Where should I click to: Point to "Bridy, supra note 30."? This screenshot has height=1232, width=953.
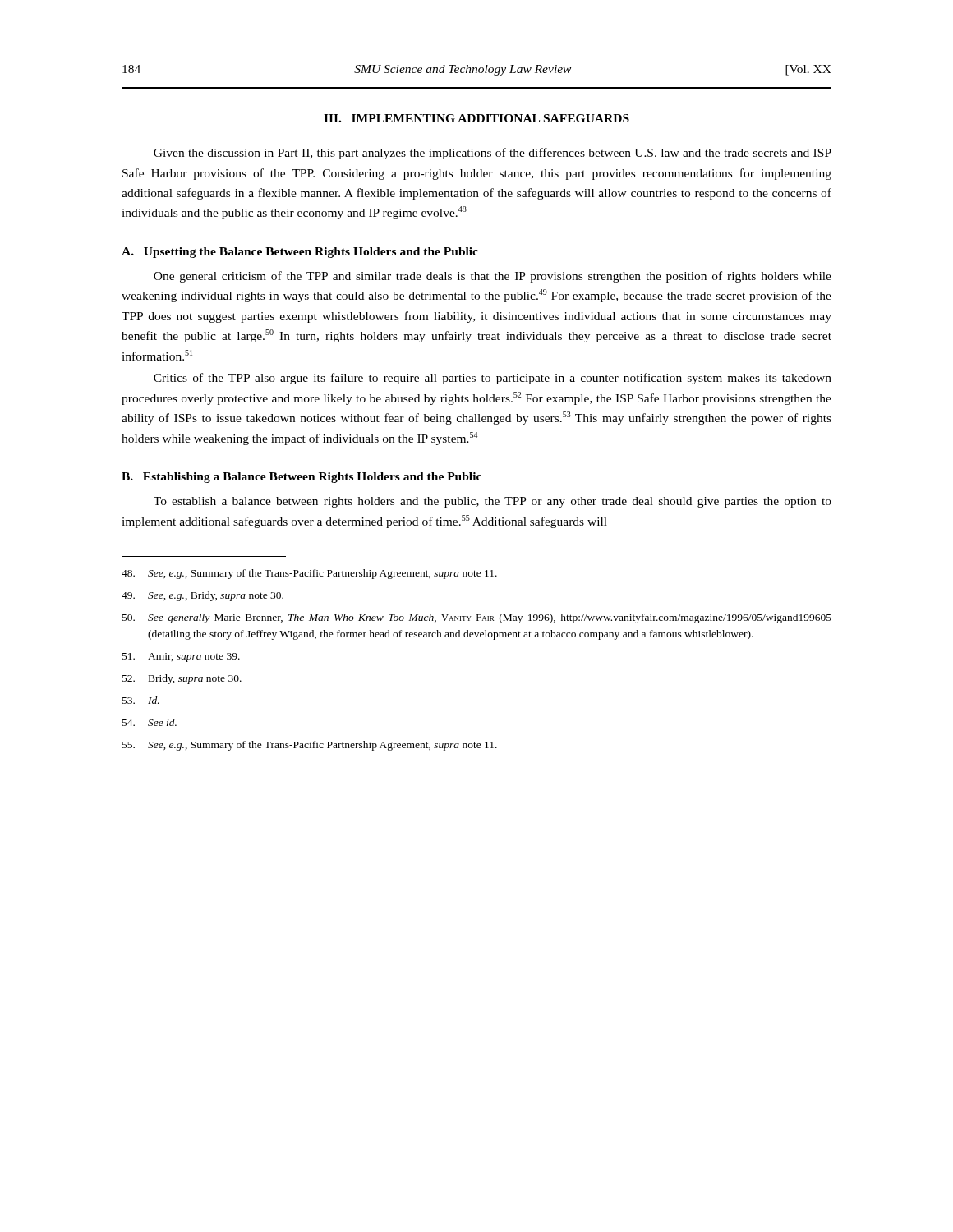(182, 679)
